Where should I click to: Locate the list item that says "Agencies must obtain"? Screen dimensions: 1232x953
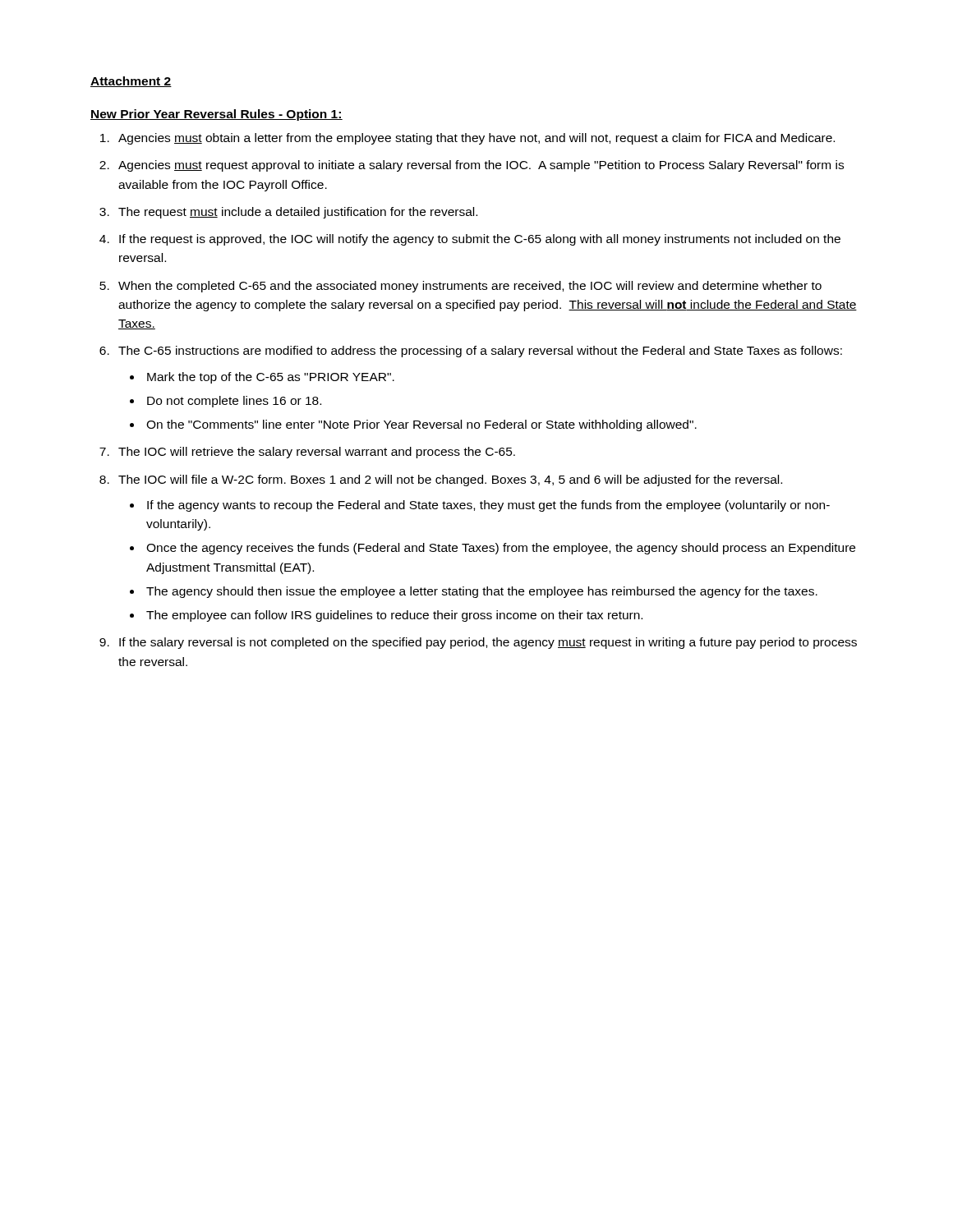point(477,138)
